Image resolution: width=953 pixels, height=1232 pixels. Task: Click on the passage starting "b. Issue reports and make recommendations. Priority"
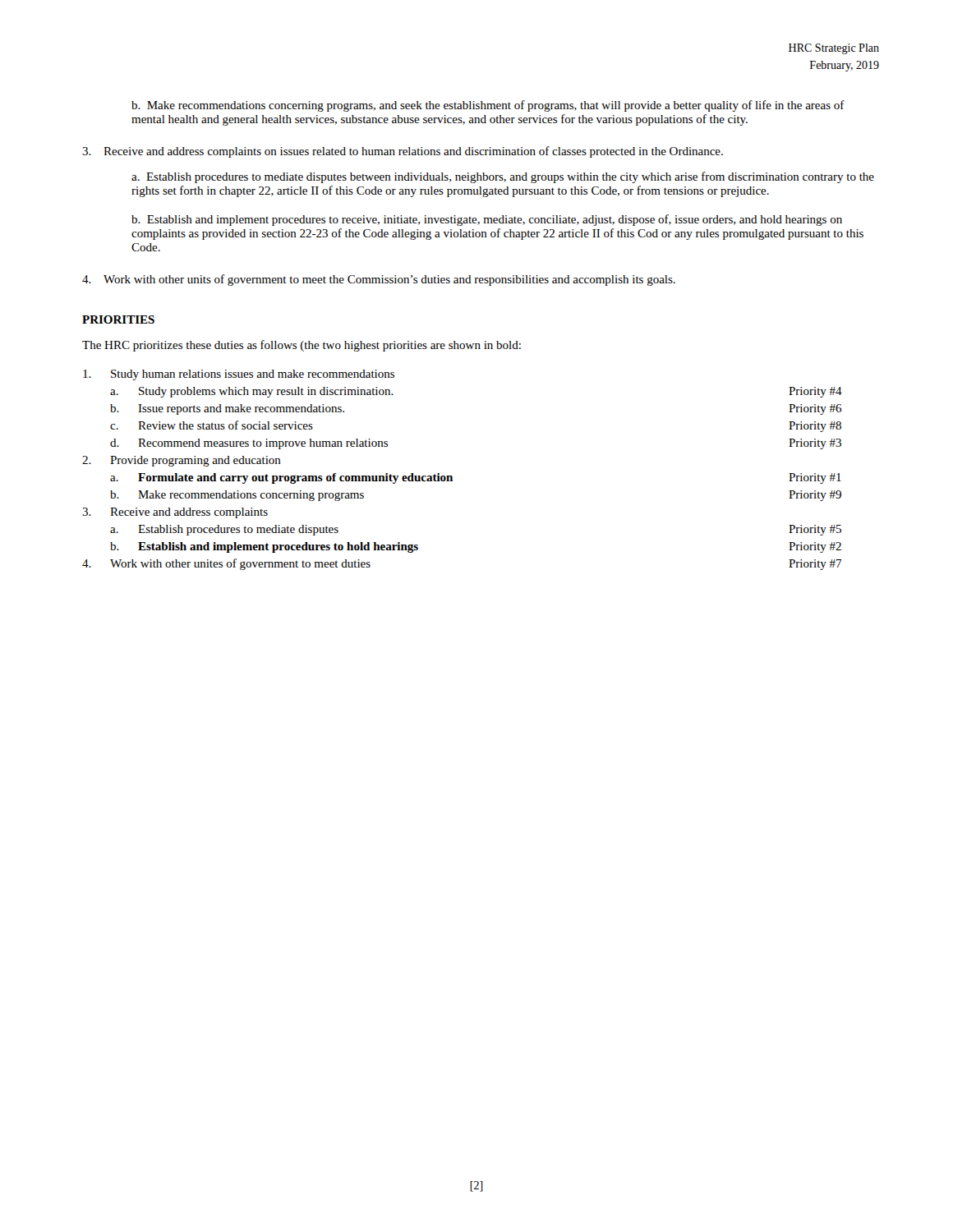pos(235,409)
